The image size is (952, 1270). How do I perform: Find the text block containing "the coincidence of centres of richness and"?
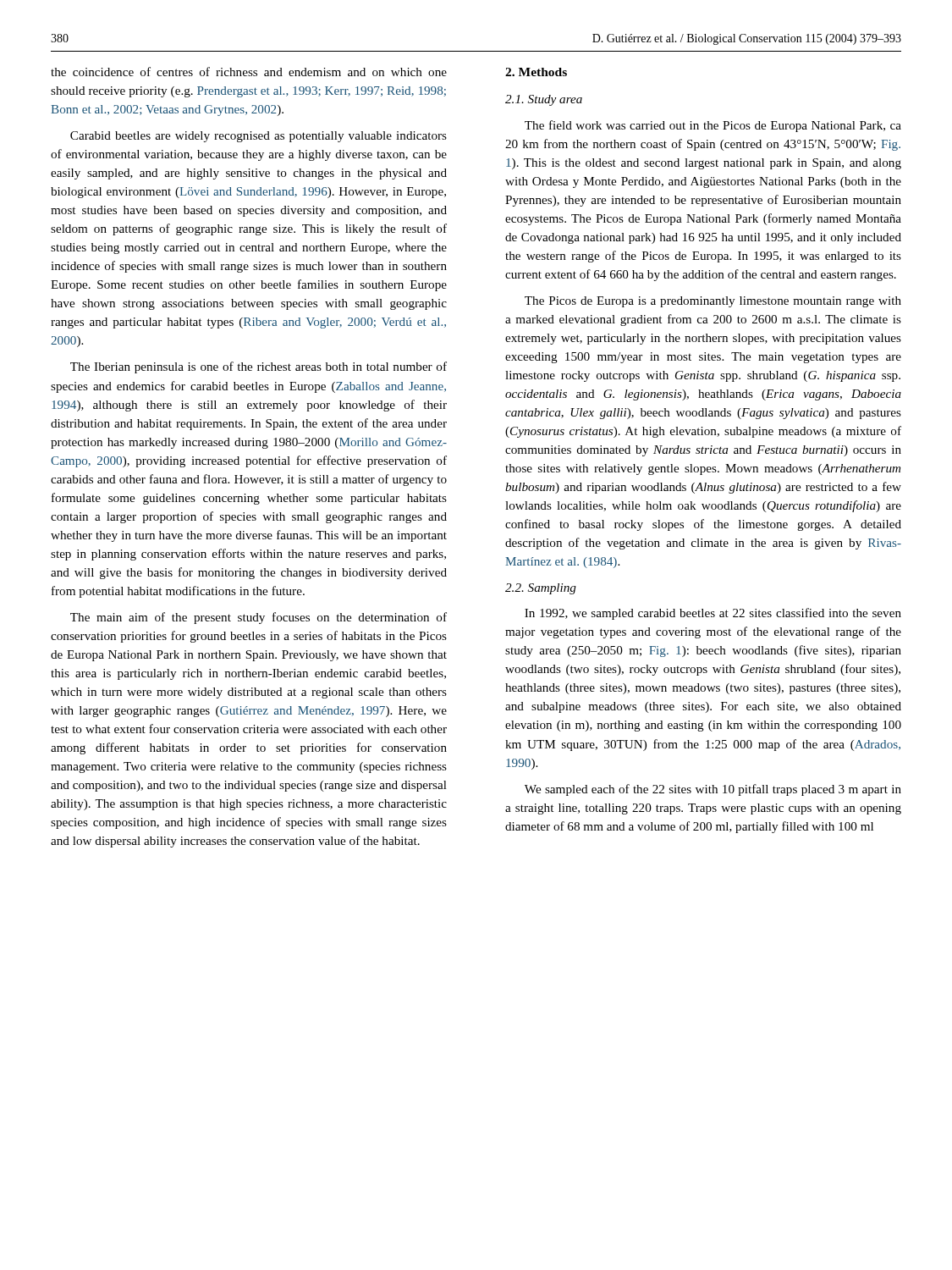[249, 91]
